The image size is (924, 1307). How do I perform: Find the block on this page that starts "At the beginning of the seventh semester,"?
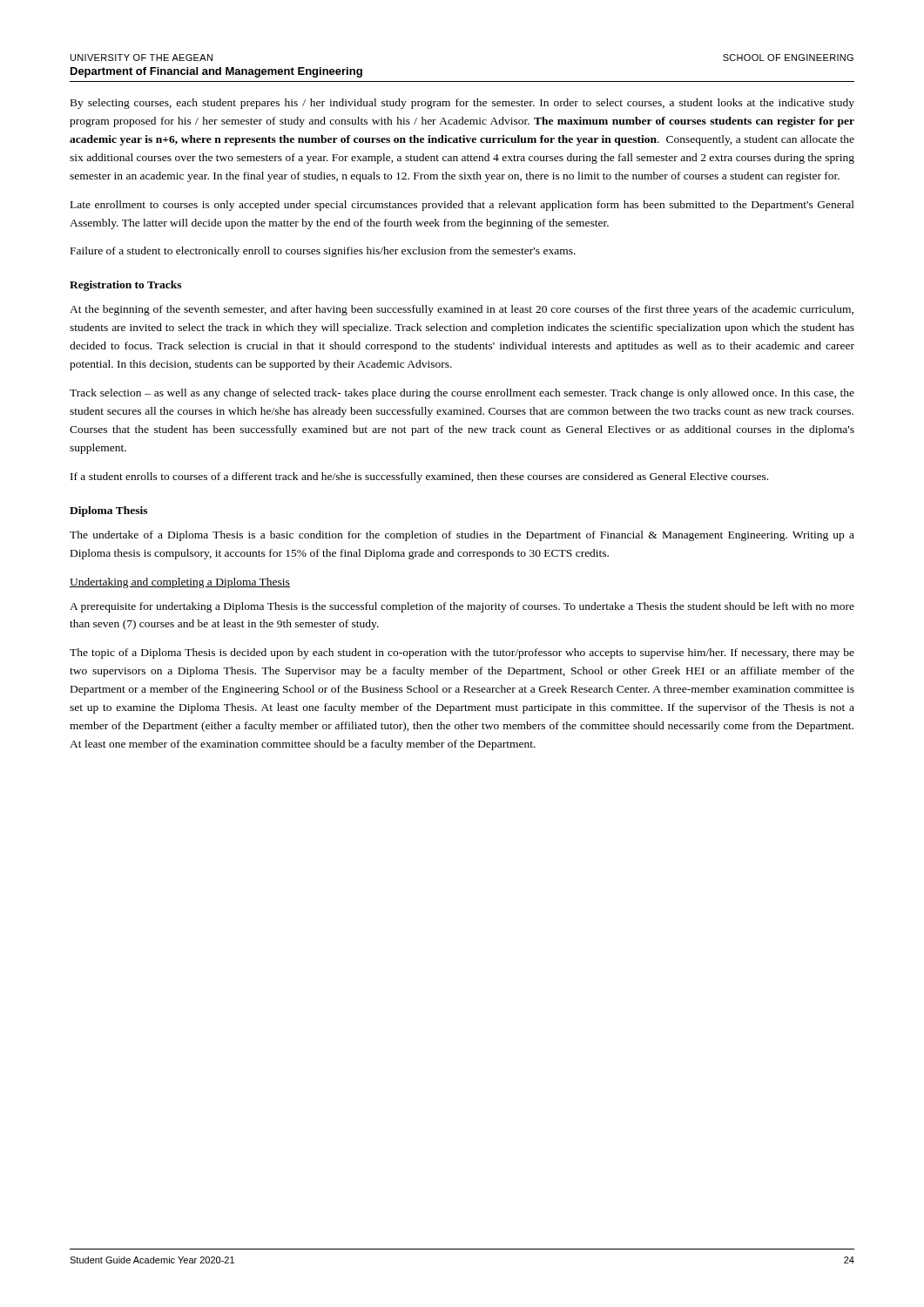pyautogui.click(x=462, y=337)
